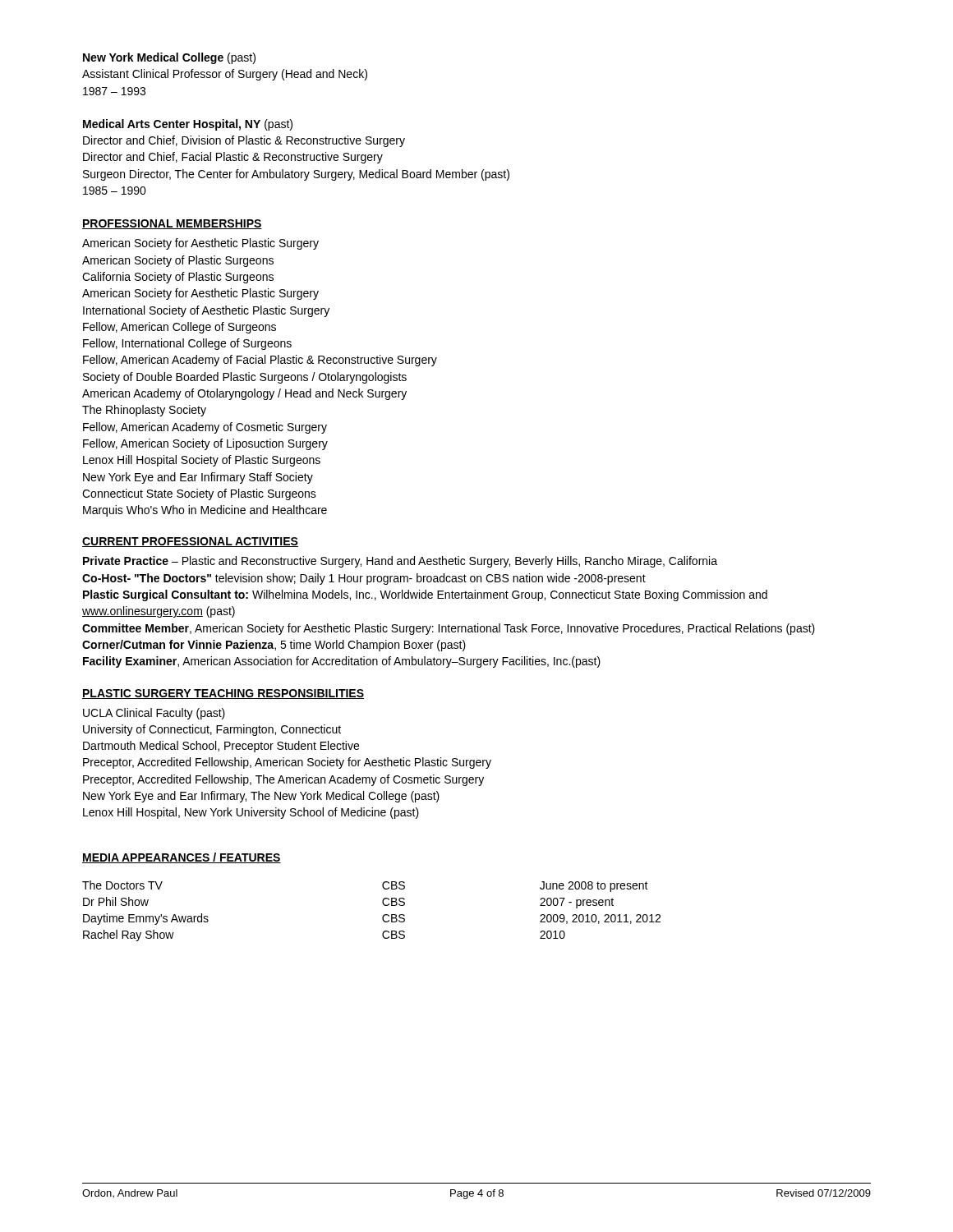Find the list item that reads "Fellow, International College of Surgeons"
This screenshot has width=953, height=1232.
[x=187, y=343]
